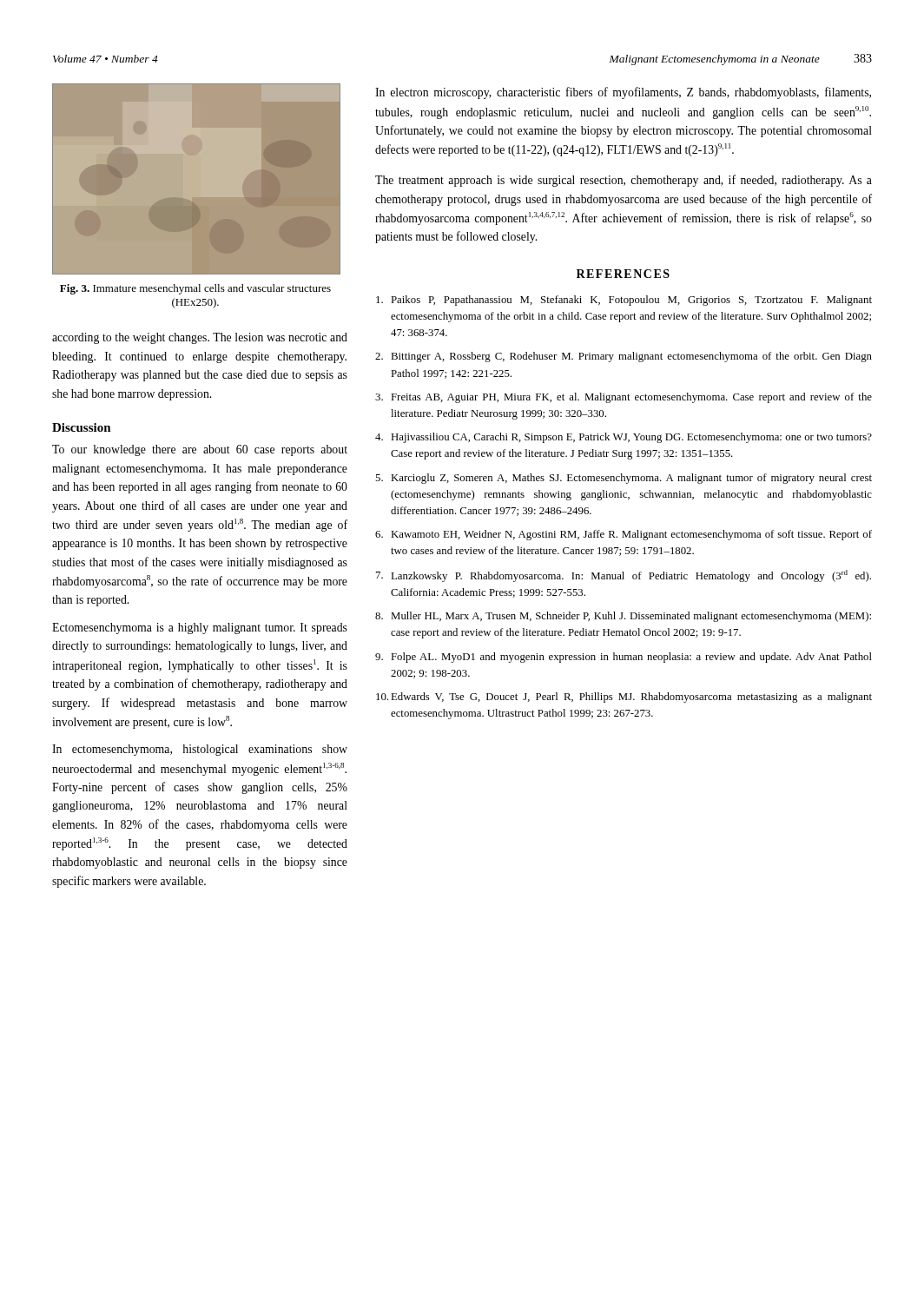
Task: Select the element starting "according to the weight"
Action: [x=200, y=365]
